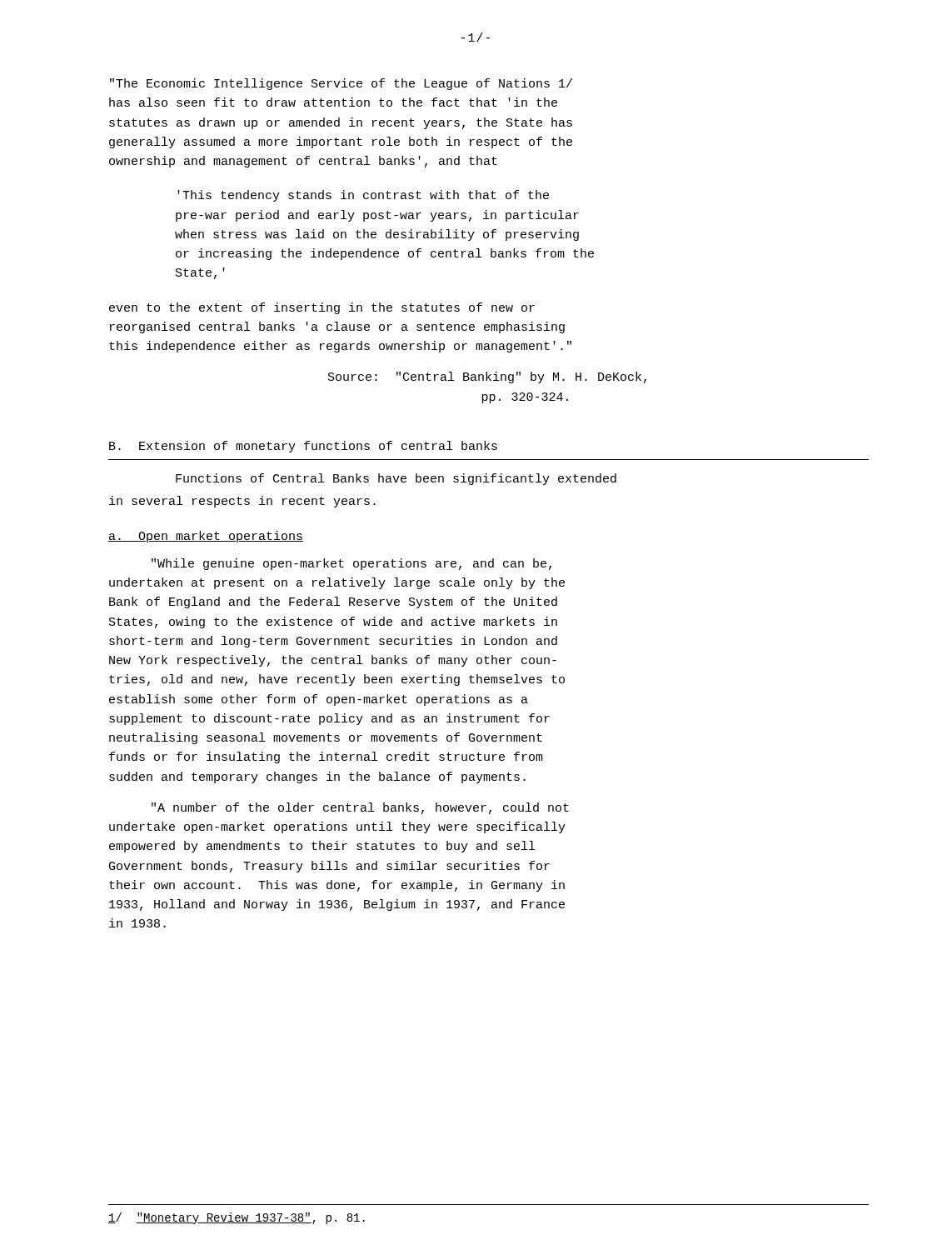Navigate to the element starting "Source: "Central Banking" by"
This screenshot has width=952, height=1250.
tap(488, 388)
